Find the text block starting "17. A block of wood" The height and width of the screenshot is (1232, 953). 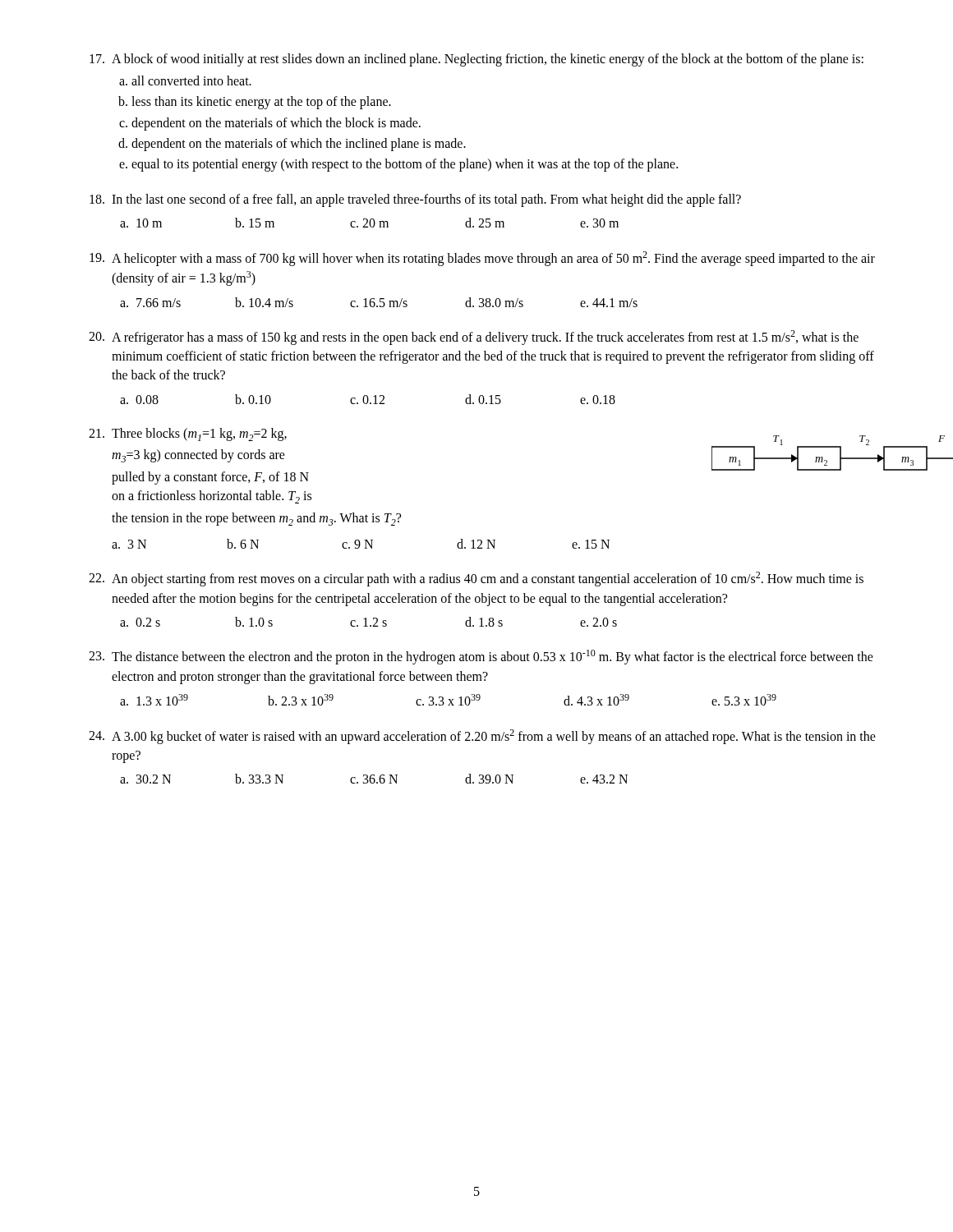tap(476, 60)
